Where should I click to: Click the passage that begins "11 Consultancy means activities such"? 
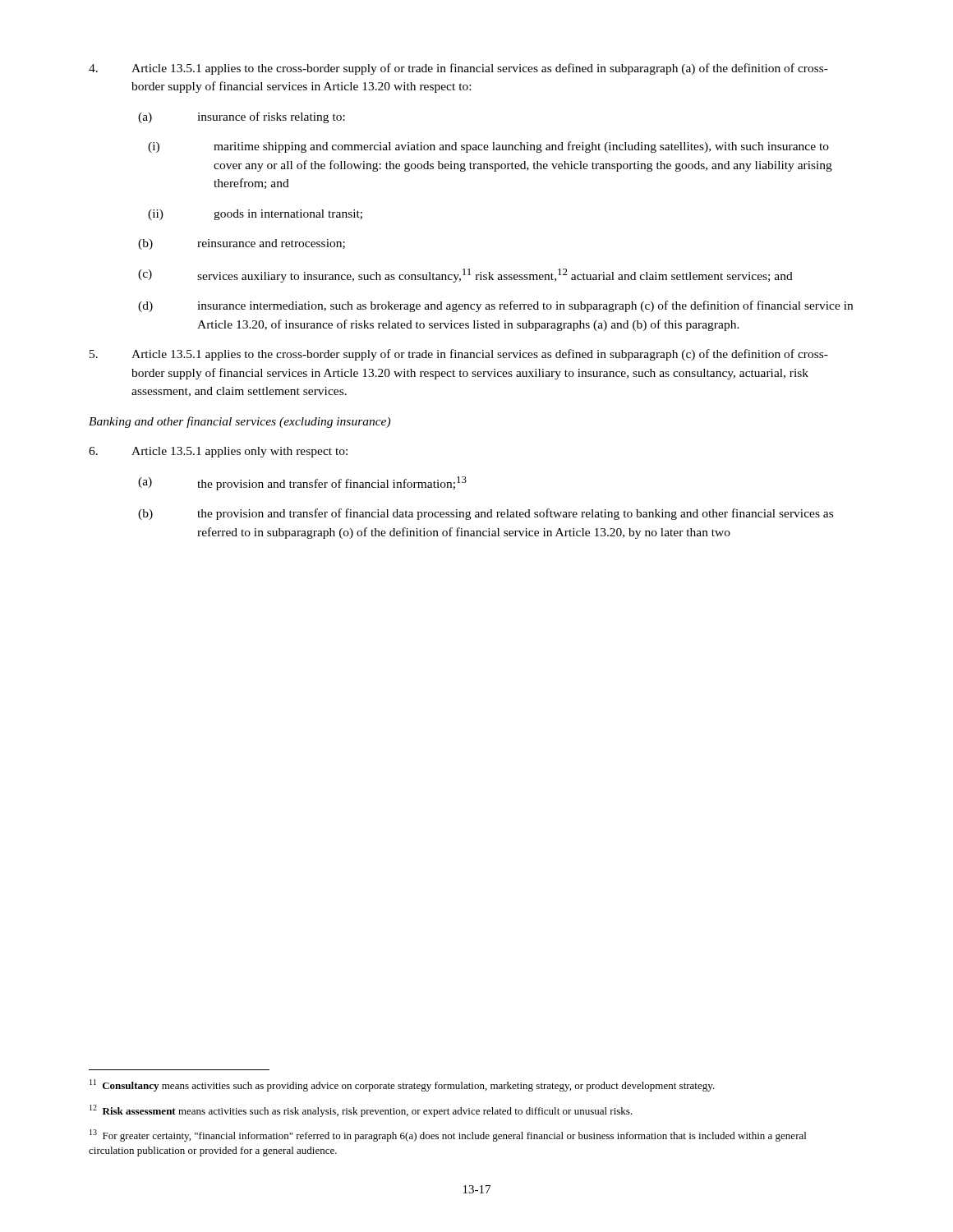[402, 1085]
